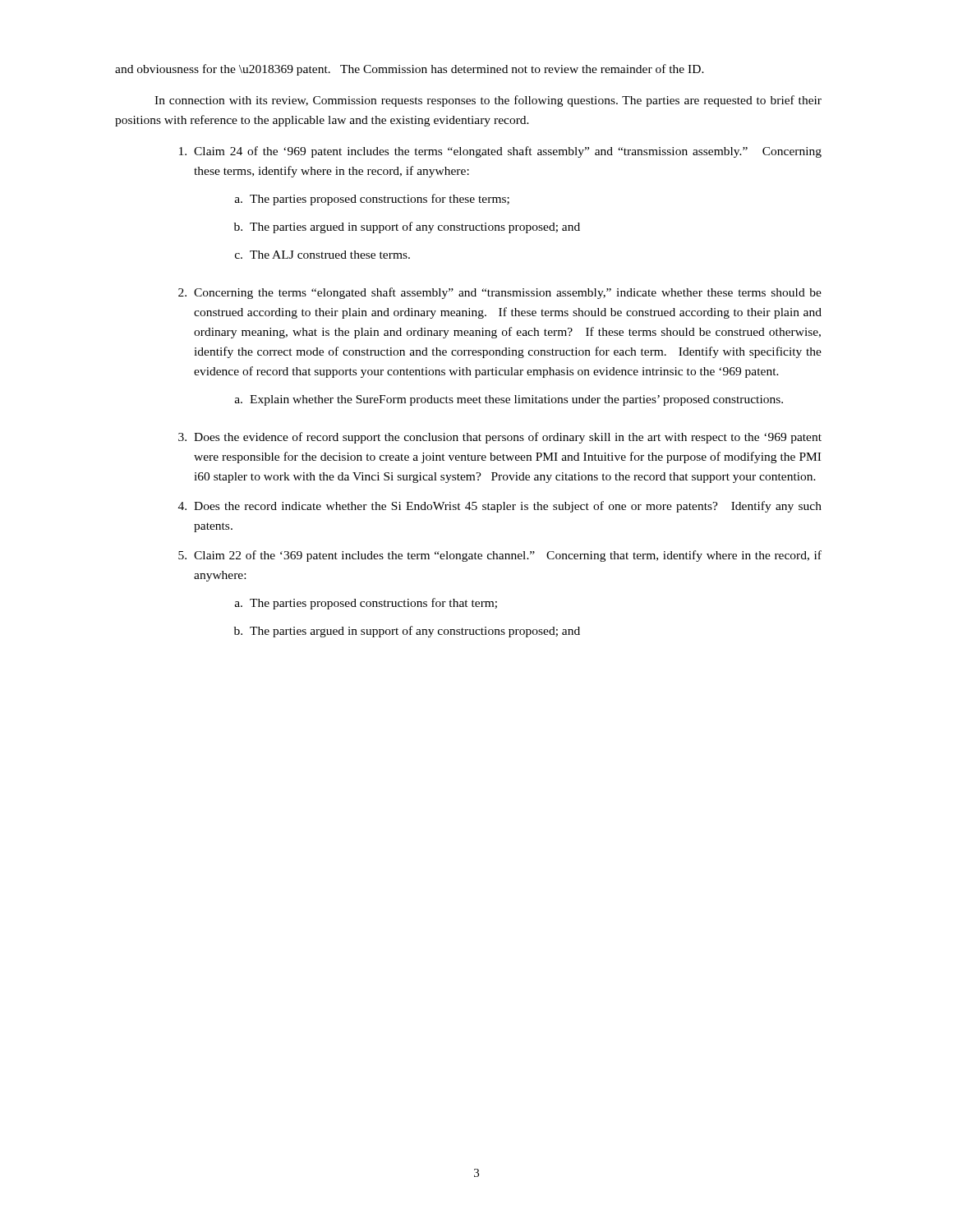Point to the region starting "2. Concerning the terms “elongated shaft assembly”"
Screen dimensions: 1232x953
pyautogui.click(x=491, y=350)
